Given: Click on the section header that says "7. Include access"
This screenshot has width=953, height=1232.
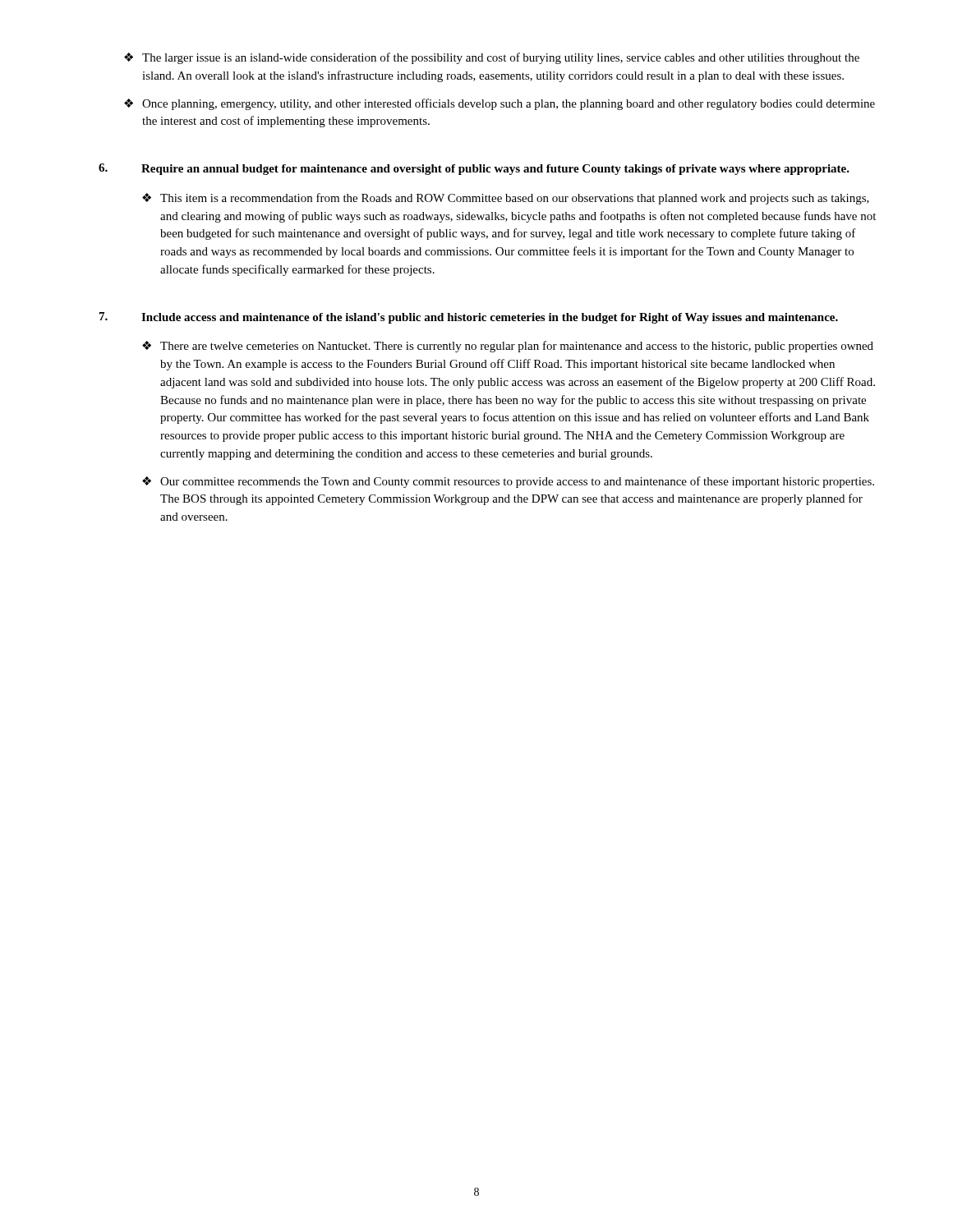Looking at the screenshot, I should click(x=468, y=317).
